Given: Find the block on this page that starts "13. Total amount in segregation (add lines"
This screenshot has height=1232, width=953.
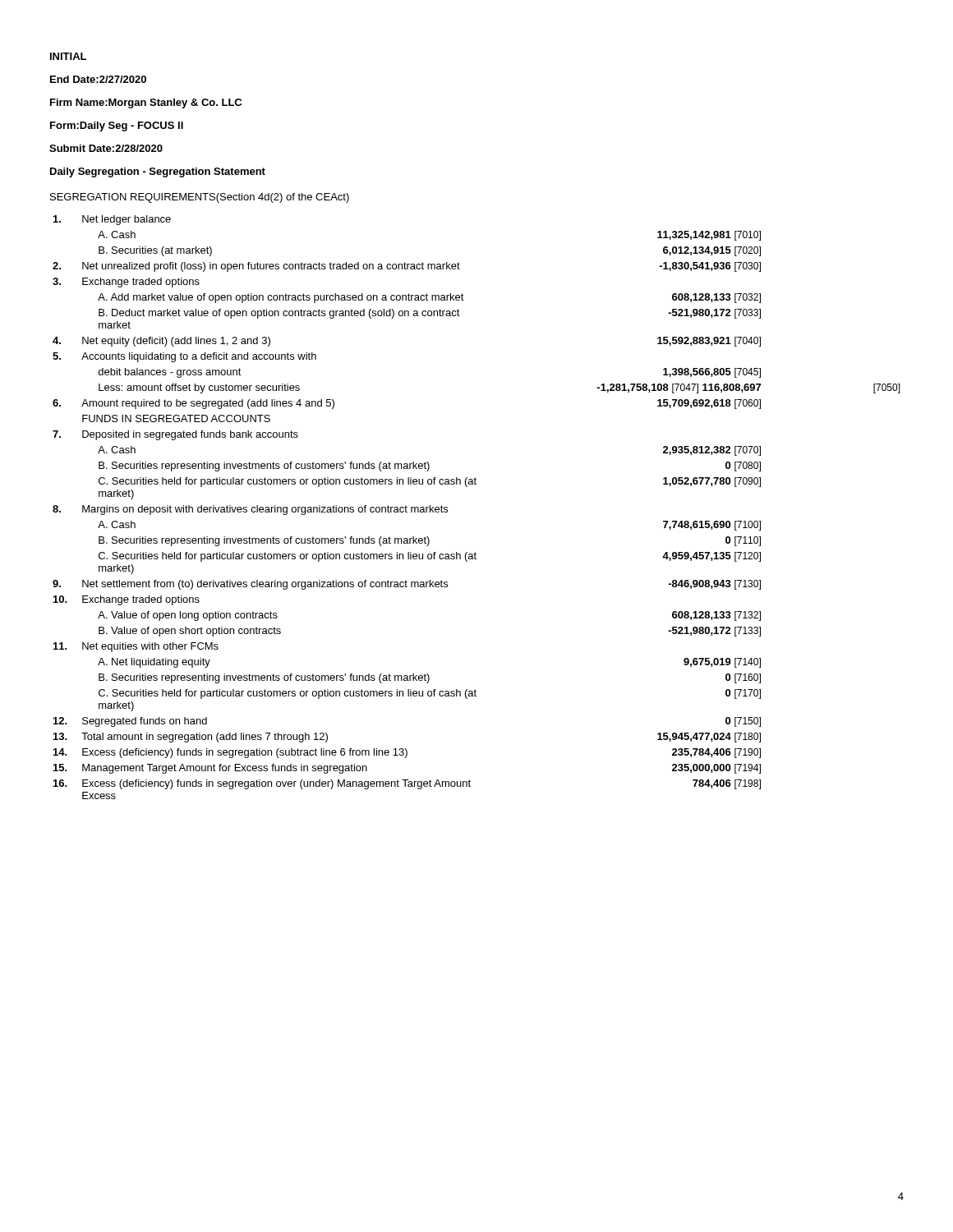Looking at the screenshot, I should [203, 737].
